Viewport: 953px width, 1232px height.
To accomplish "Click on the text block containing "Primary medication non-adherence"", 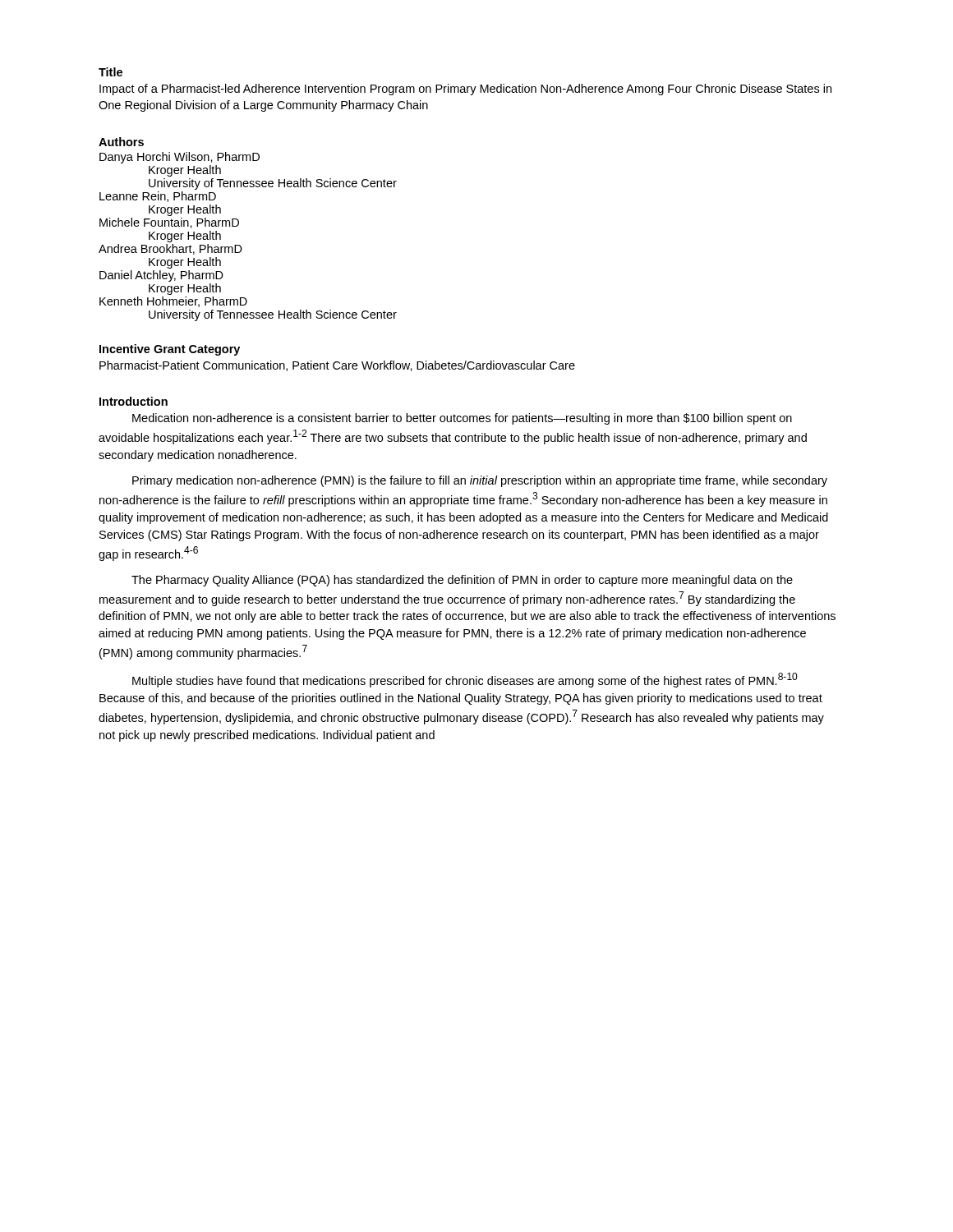I will tap(463, 517).
